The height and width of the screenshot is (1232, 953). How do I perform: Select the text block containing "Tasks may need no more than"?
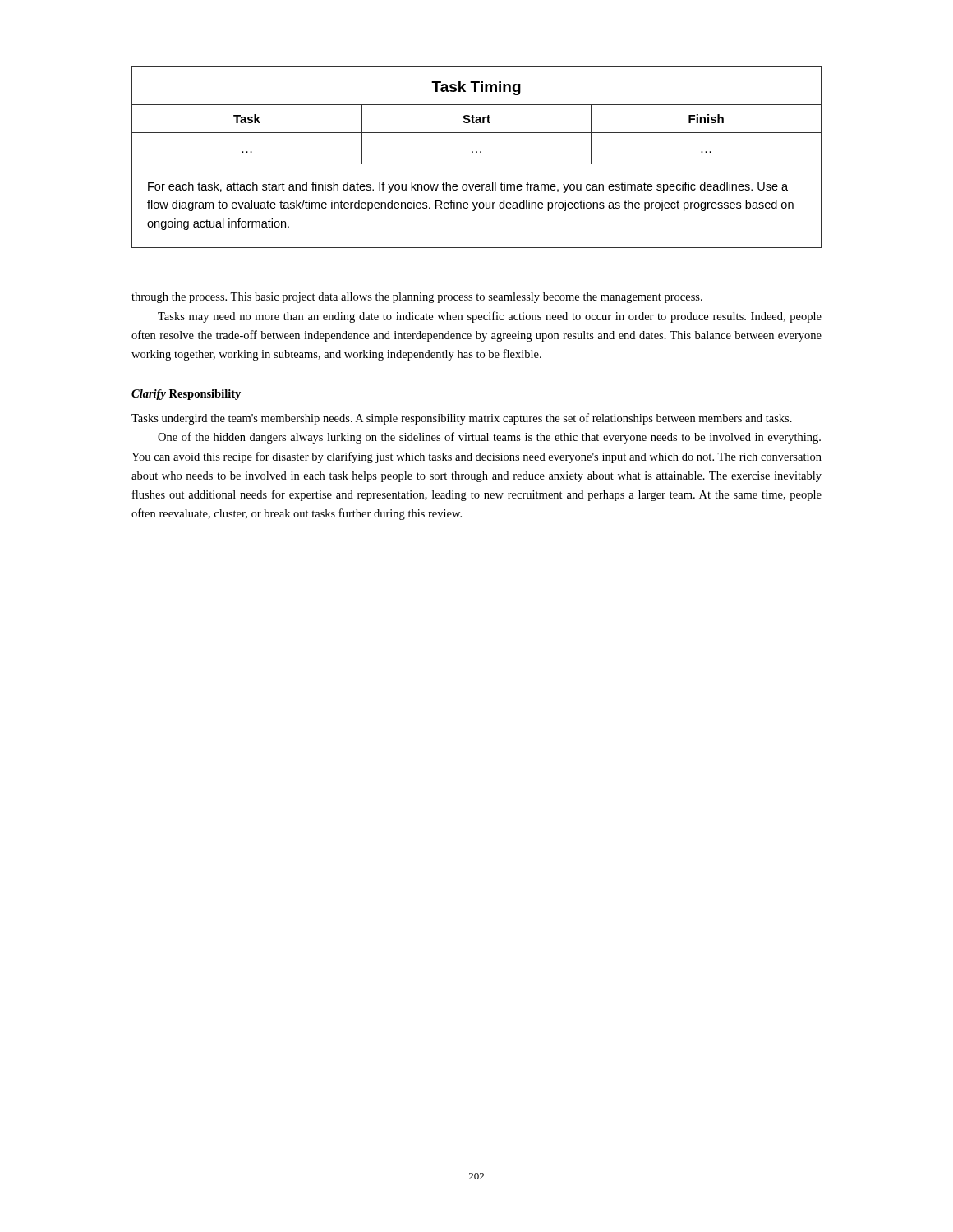tap(476, 335)
